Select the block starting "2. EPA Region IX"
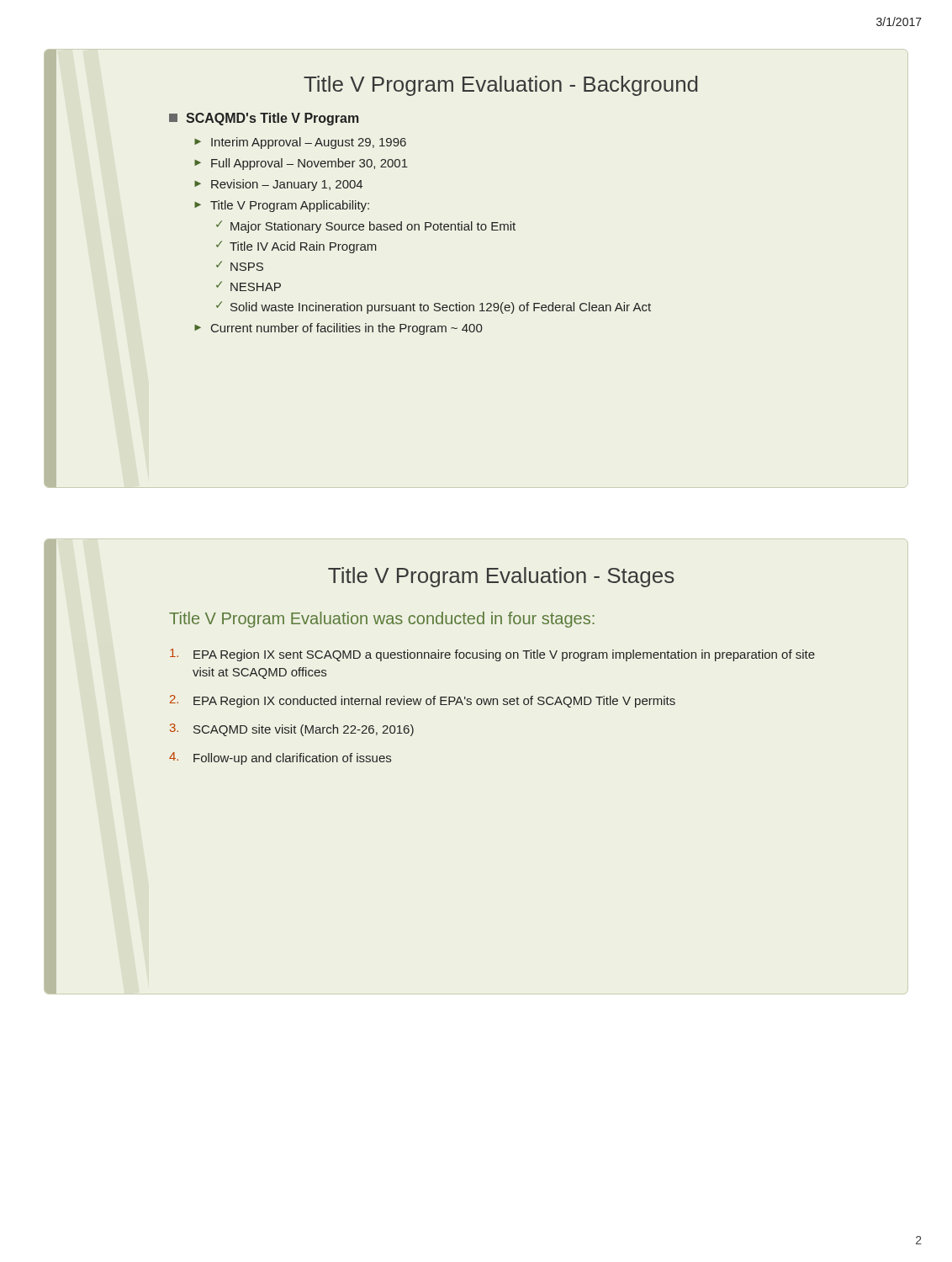Screen dimensions: 1262x952 click(x=422, y=700)
